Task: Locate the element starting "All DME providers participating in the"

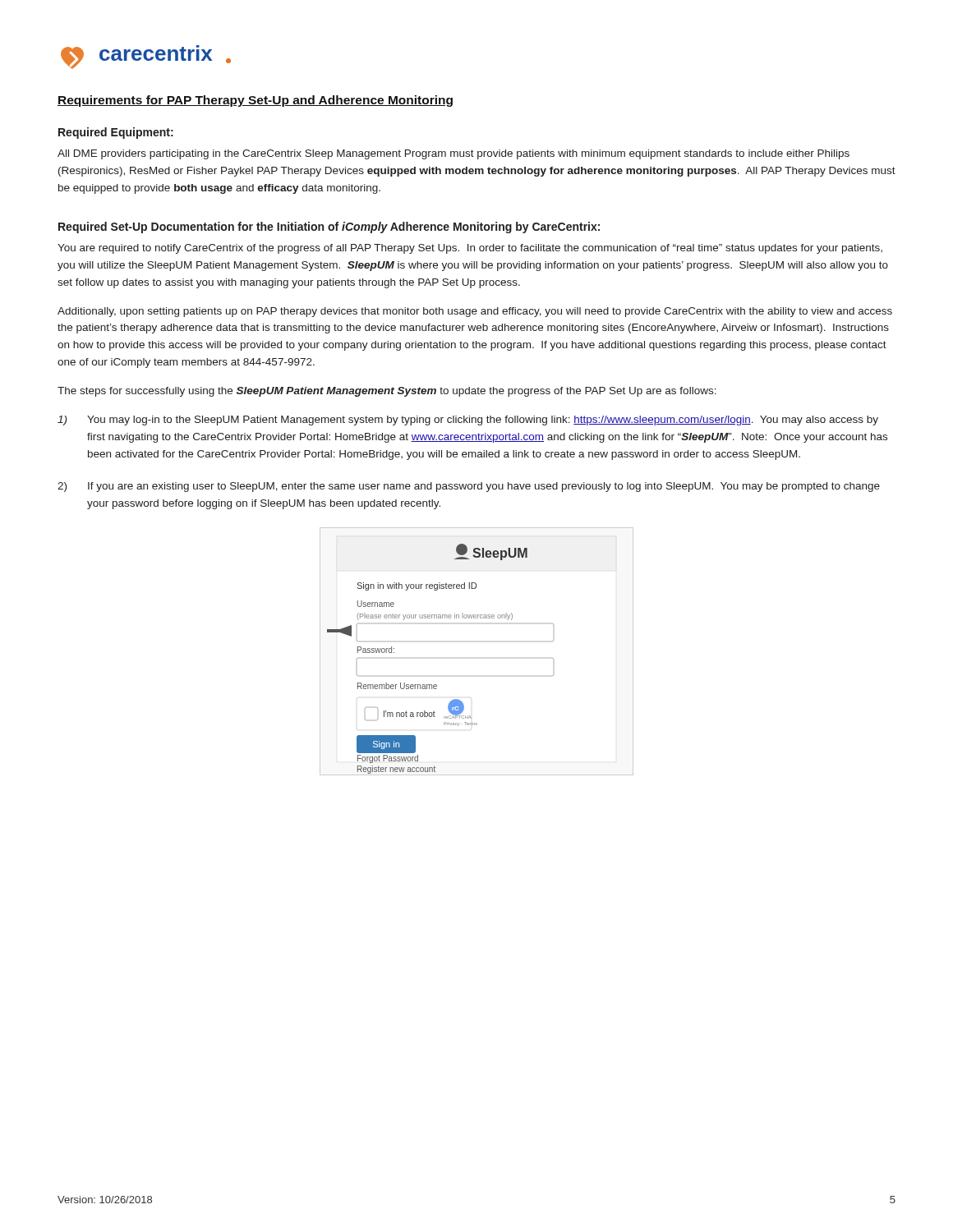Action: point(476,170)
